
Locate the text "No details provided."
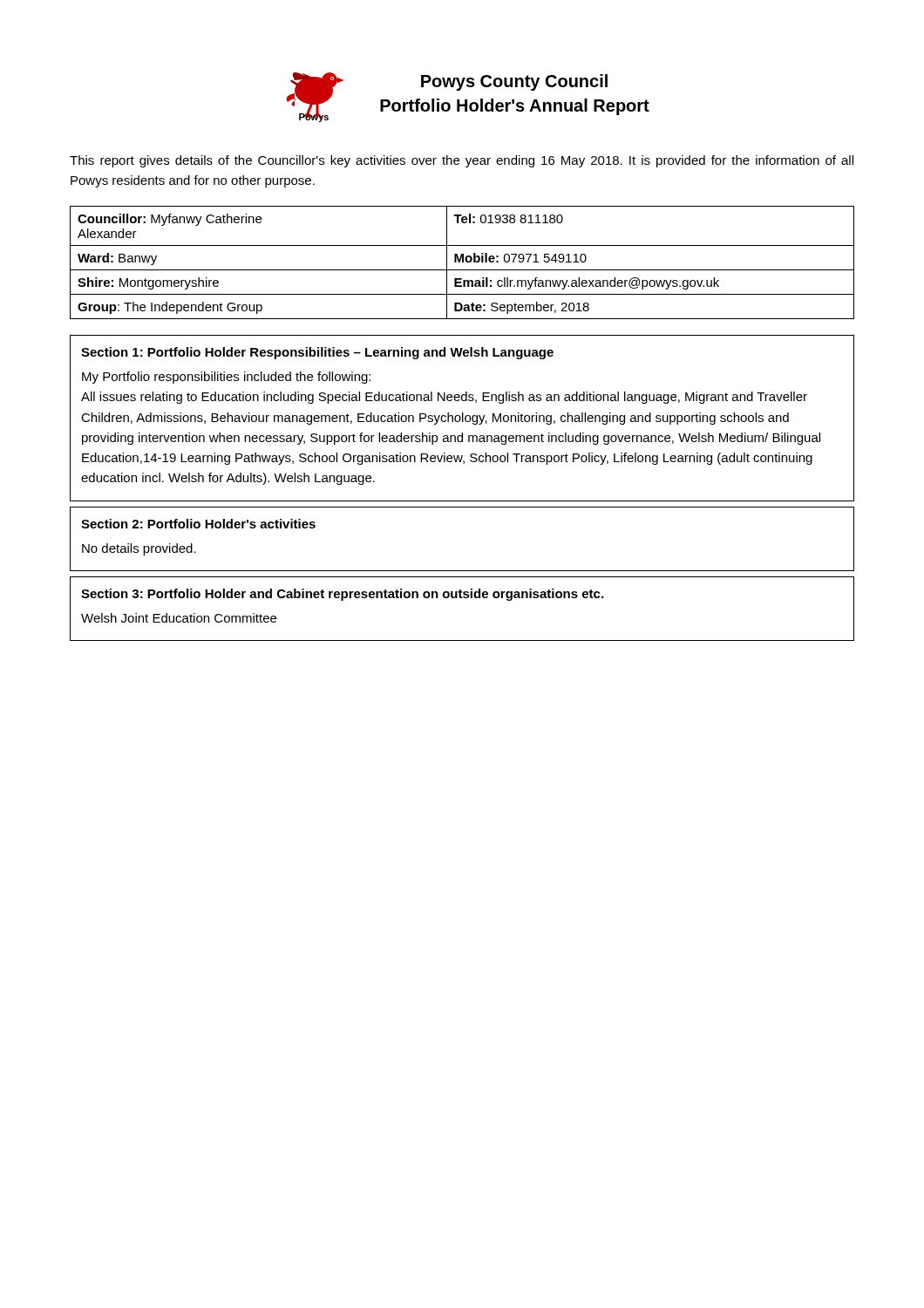point(139,549)
